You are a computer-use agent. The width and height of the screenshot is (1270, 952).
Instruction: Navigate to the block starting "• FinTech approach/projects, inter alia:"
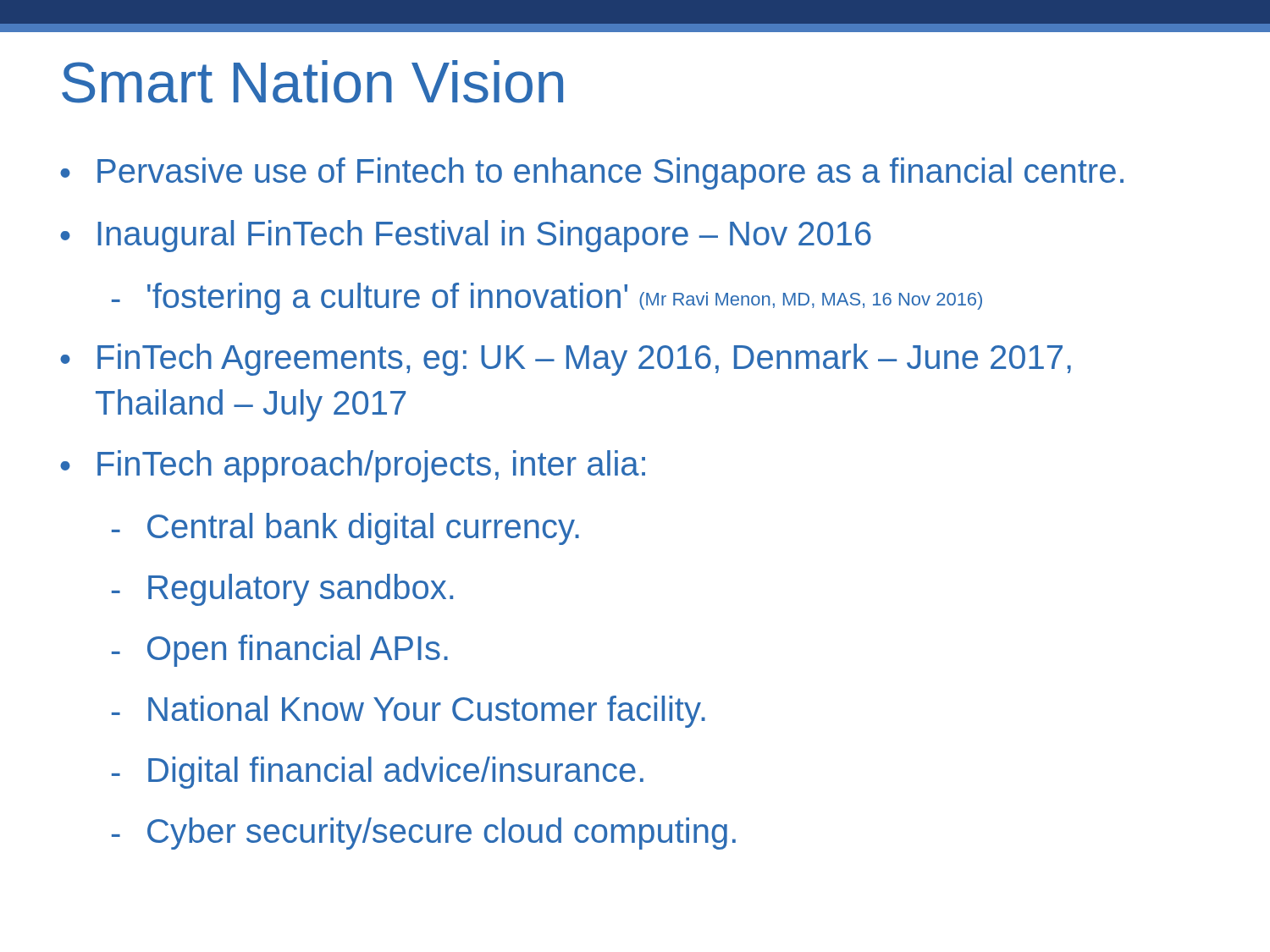(x=354, y=465)
